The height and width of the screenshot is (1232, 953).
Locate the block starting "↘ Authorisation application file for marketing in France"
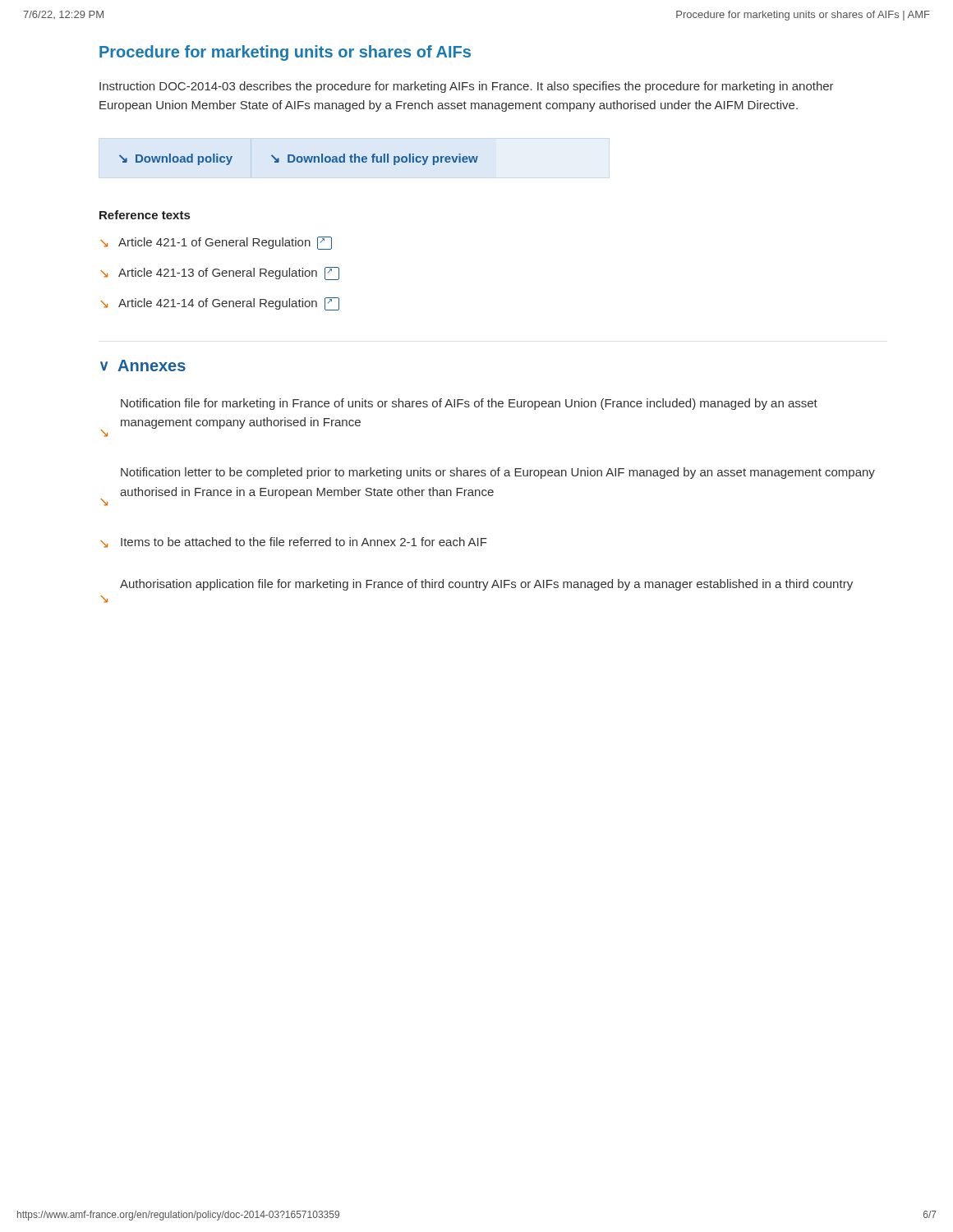493,592
